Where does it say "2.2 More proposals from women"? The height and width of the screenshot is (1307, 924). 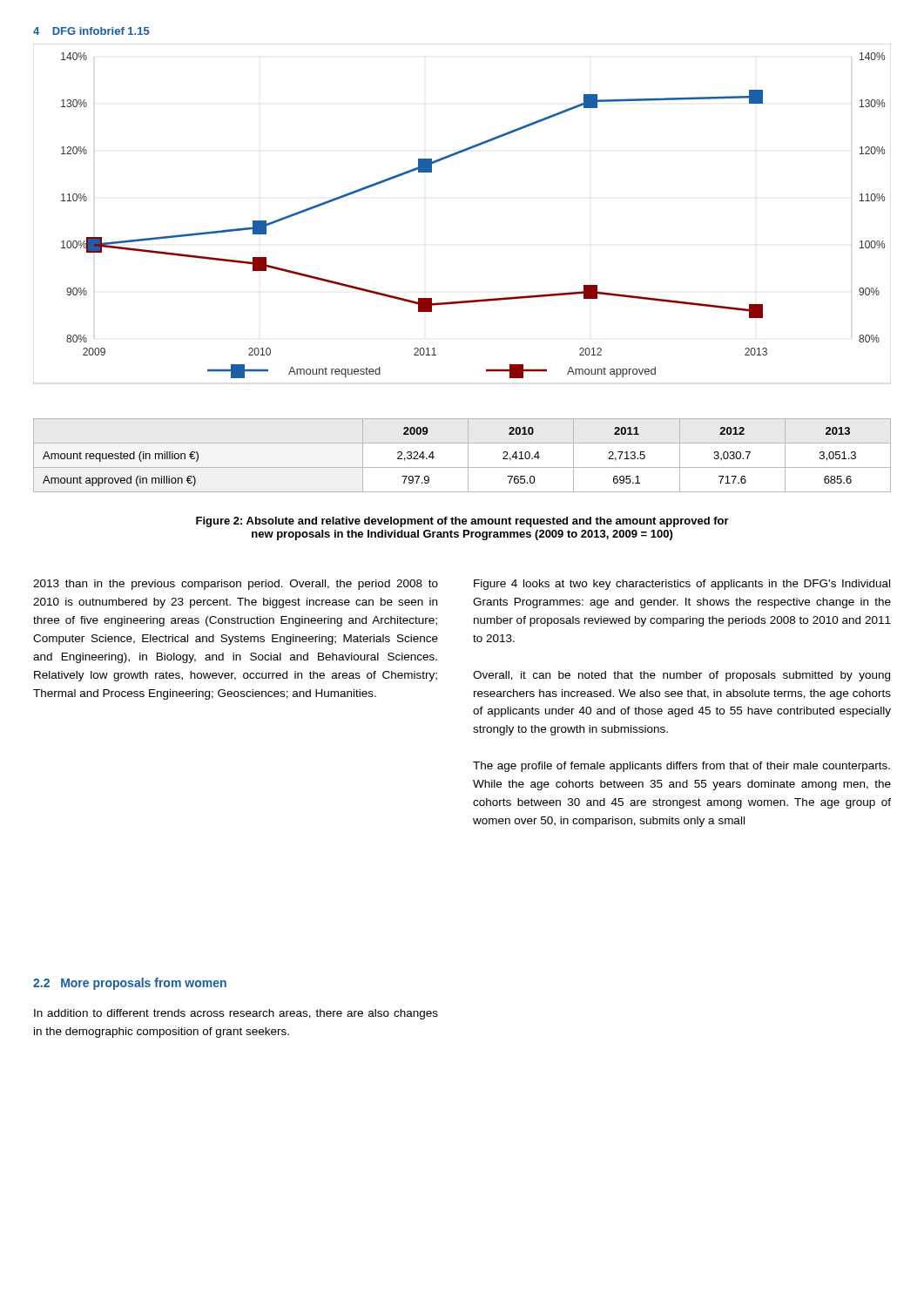point(130,983)
